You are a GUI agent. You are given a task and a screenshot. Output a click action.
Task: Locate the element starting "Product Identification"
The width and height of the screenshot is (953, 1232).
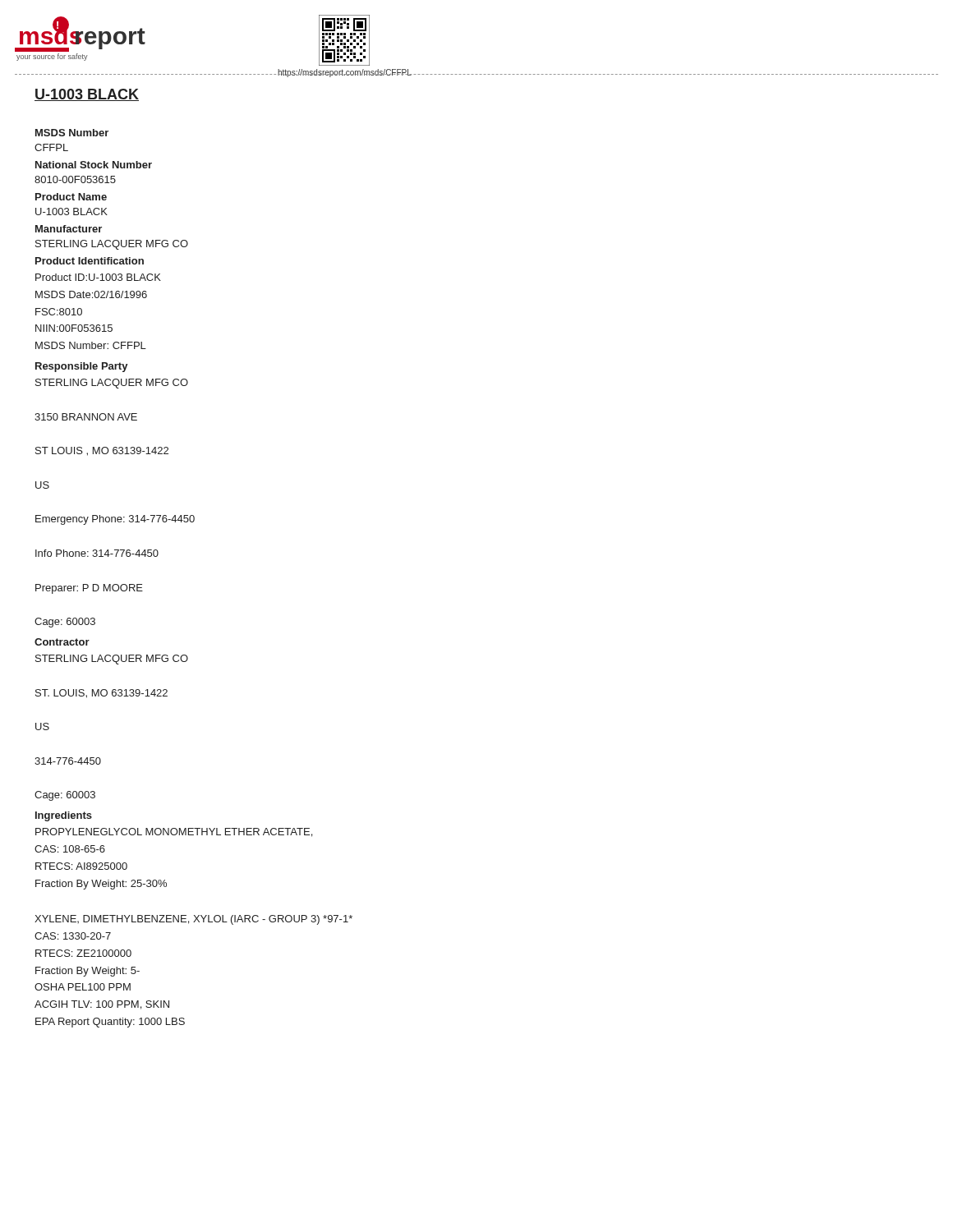coord(89,261)
